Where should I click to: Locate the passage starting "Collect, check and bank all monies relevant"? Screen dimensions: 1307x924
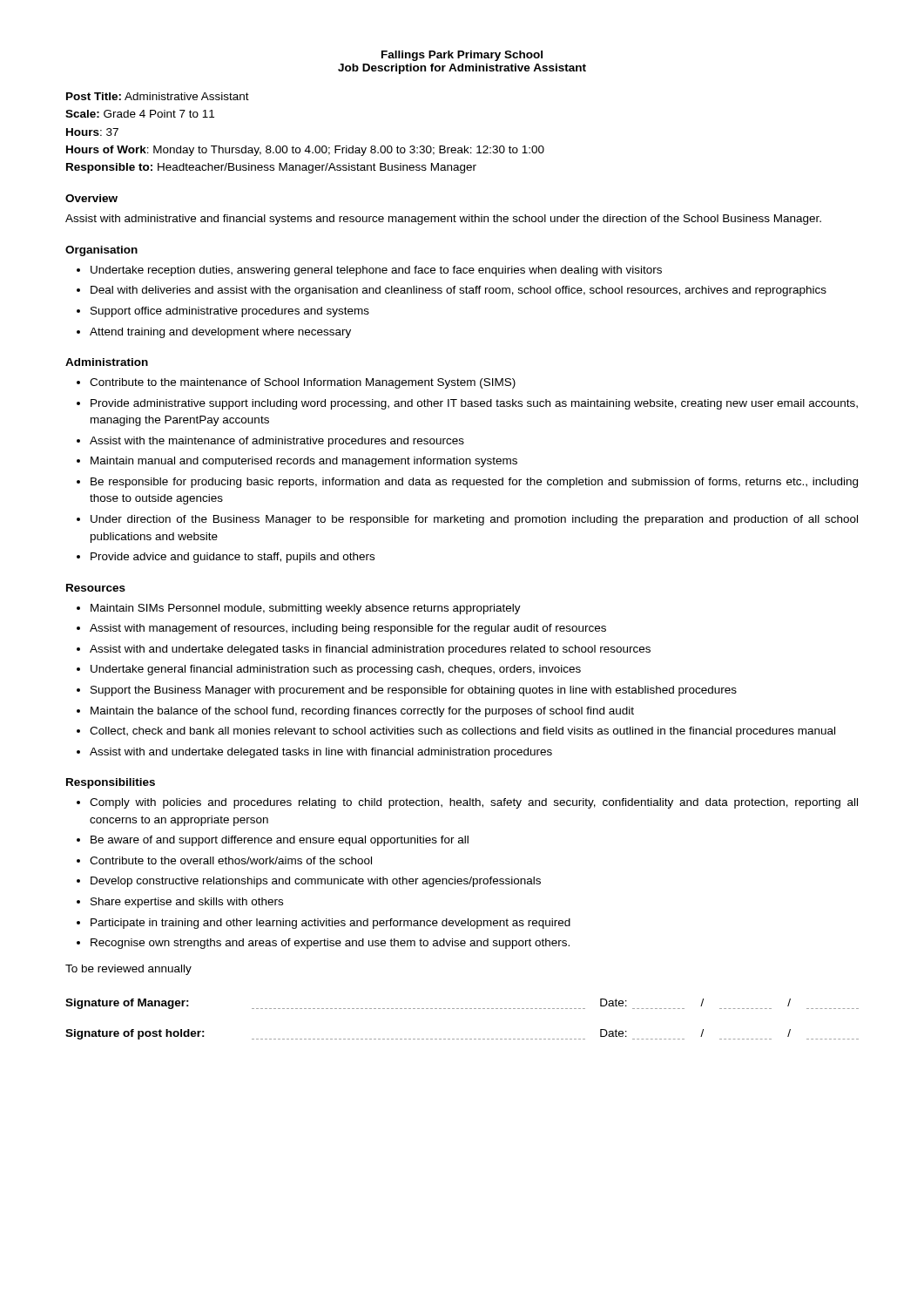coord(463,731)
